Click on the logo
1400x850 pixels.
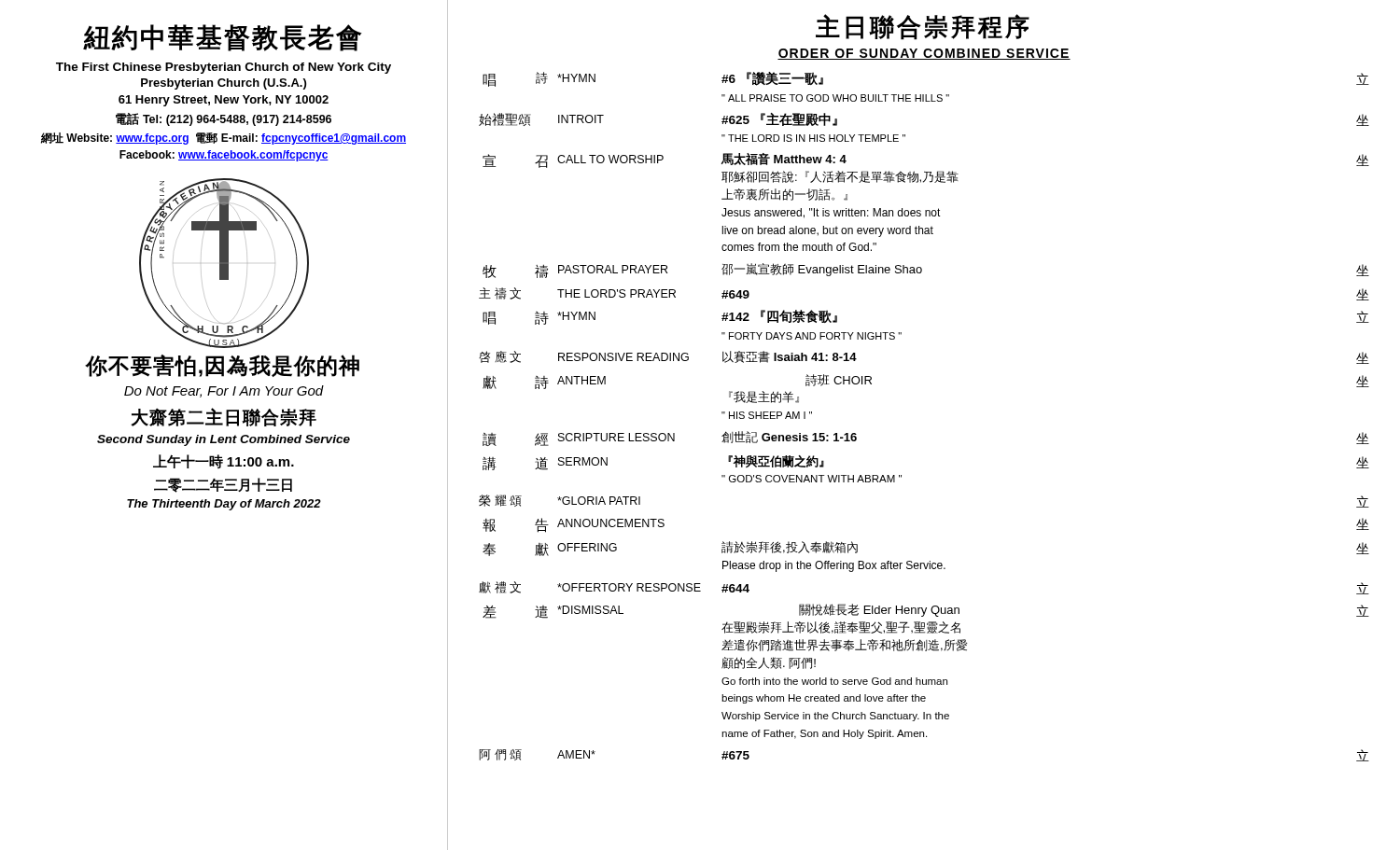[x=224, y=259]
